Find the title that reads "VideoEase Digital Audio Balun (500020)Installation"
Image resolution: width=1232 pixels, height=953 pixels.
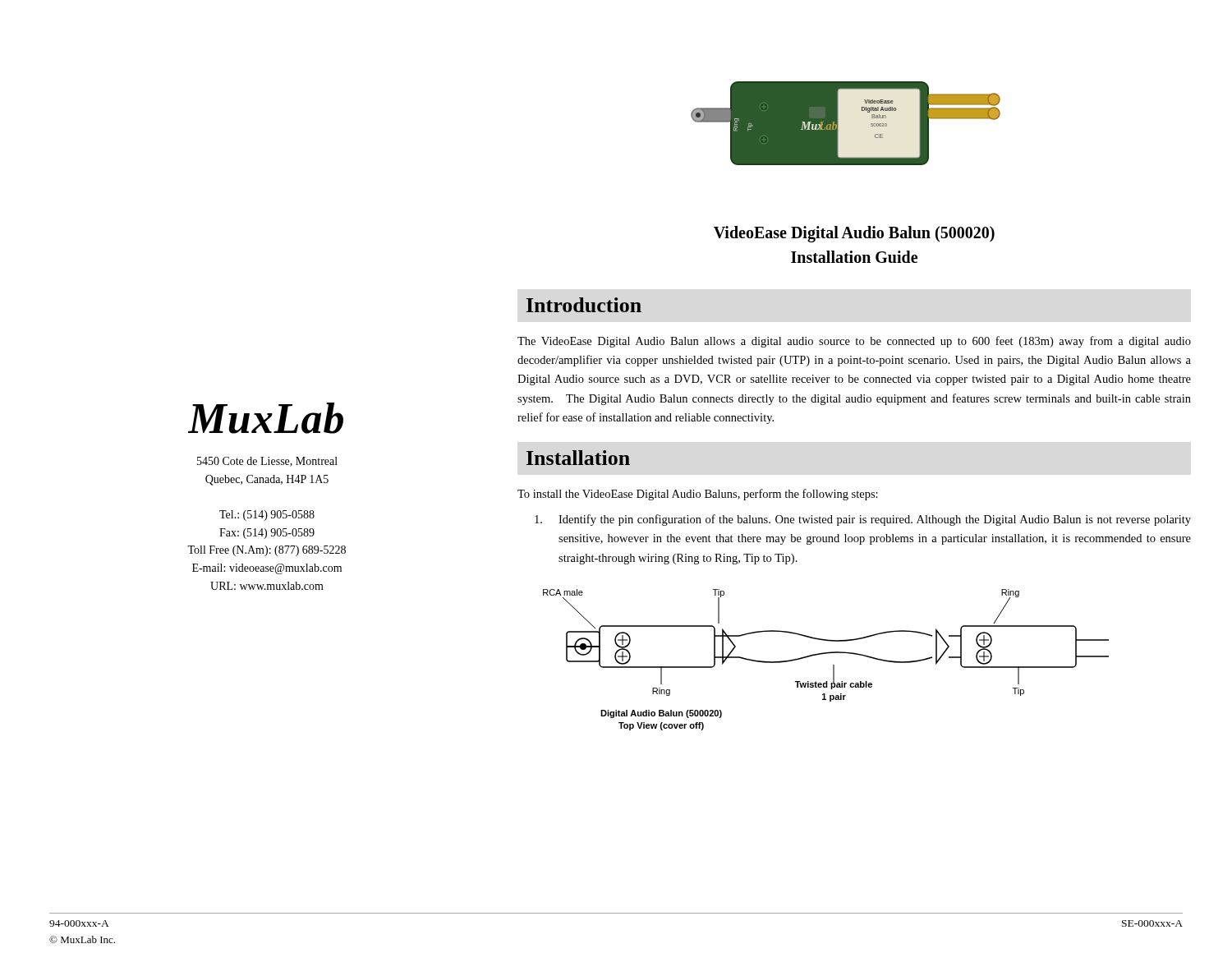(854, 245)
